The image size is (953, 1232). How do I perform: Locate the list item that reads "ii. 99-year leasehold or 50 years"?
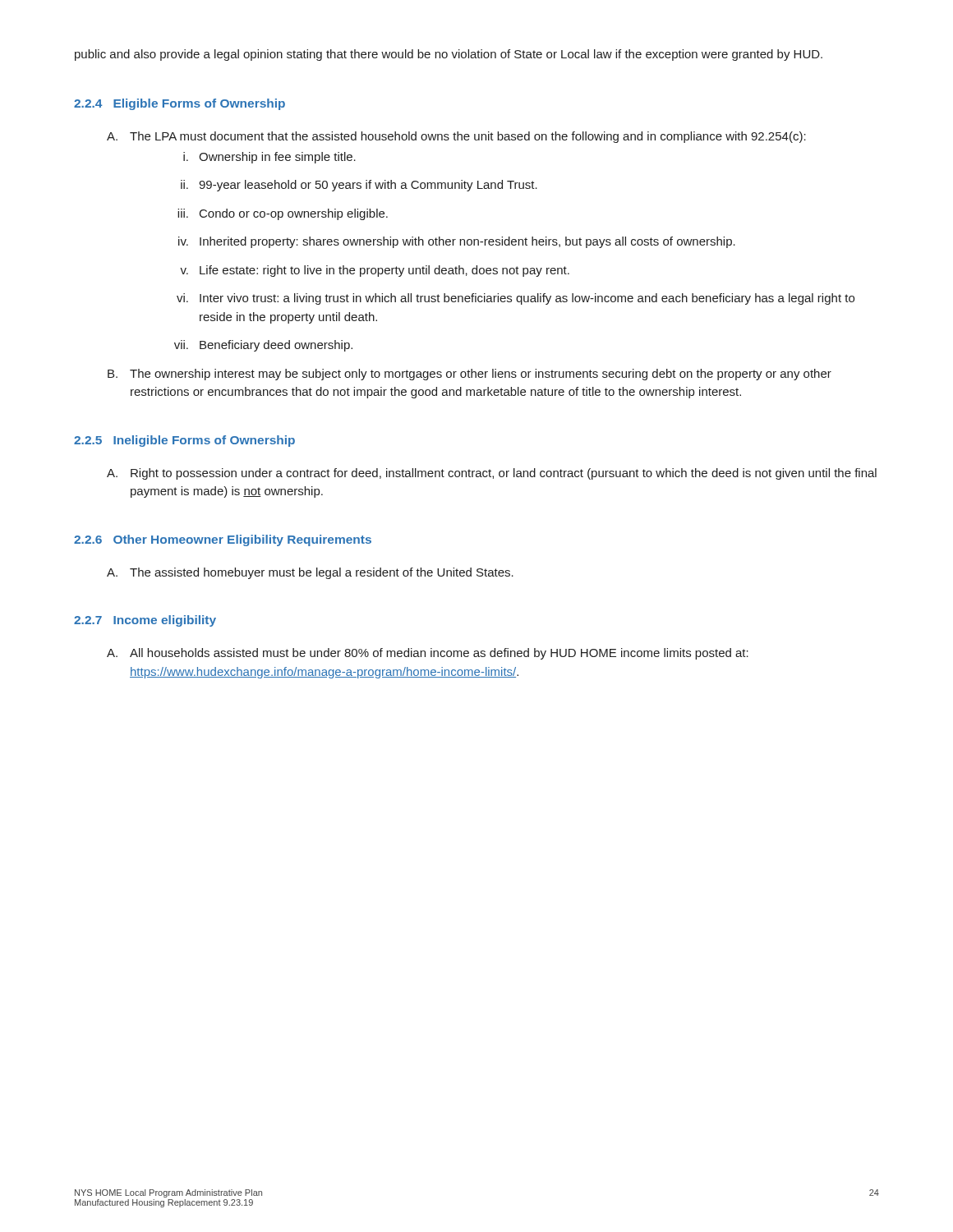(347, 185)
